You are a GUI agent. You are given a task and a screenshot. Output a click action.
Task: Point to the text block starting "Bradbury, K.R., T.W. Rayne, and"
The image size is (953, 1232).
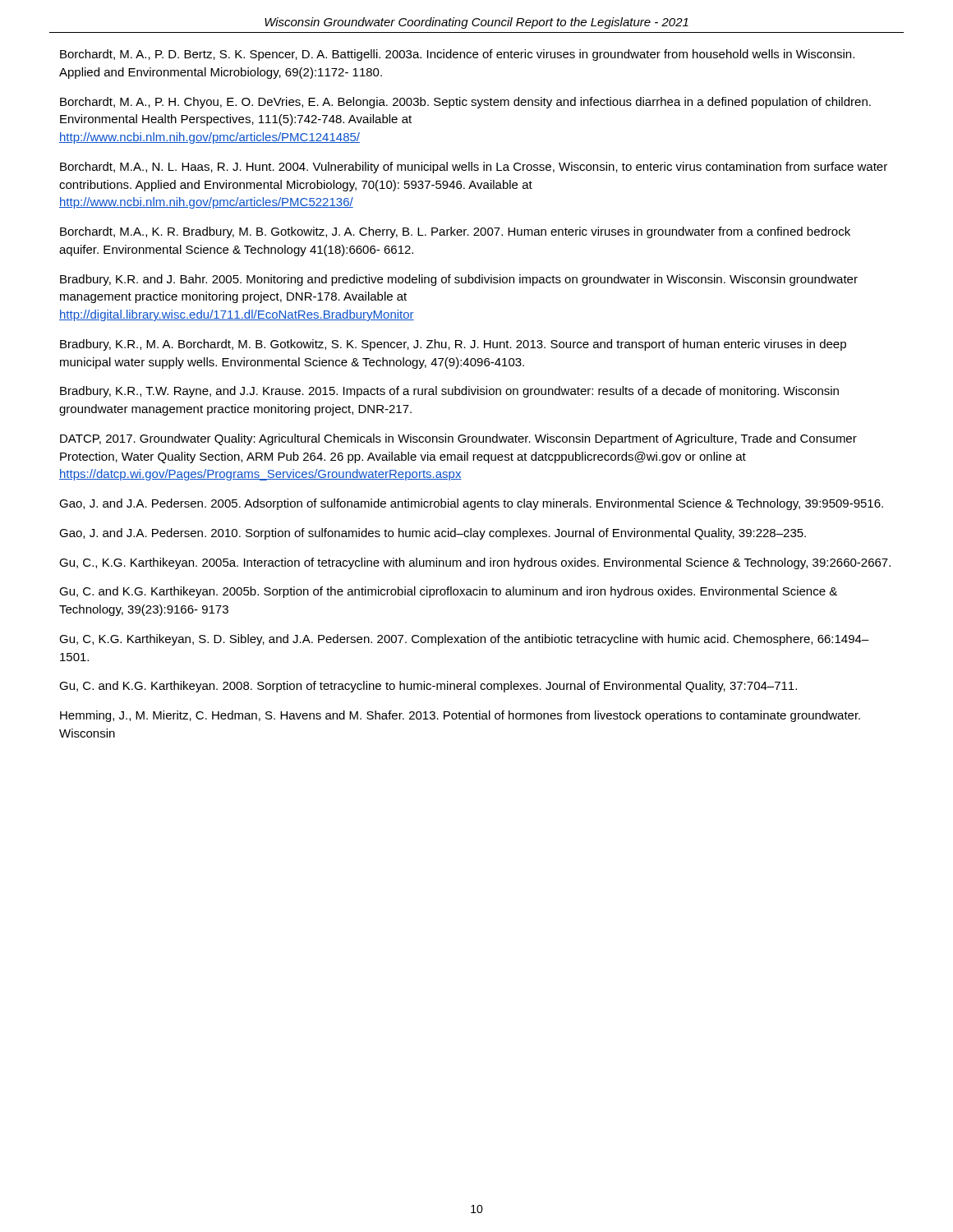(x=449, y=400)
